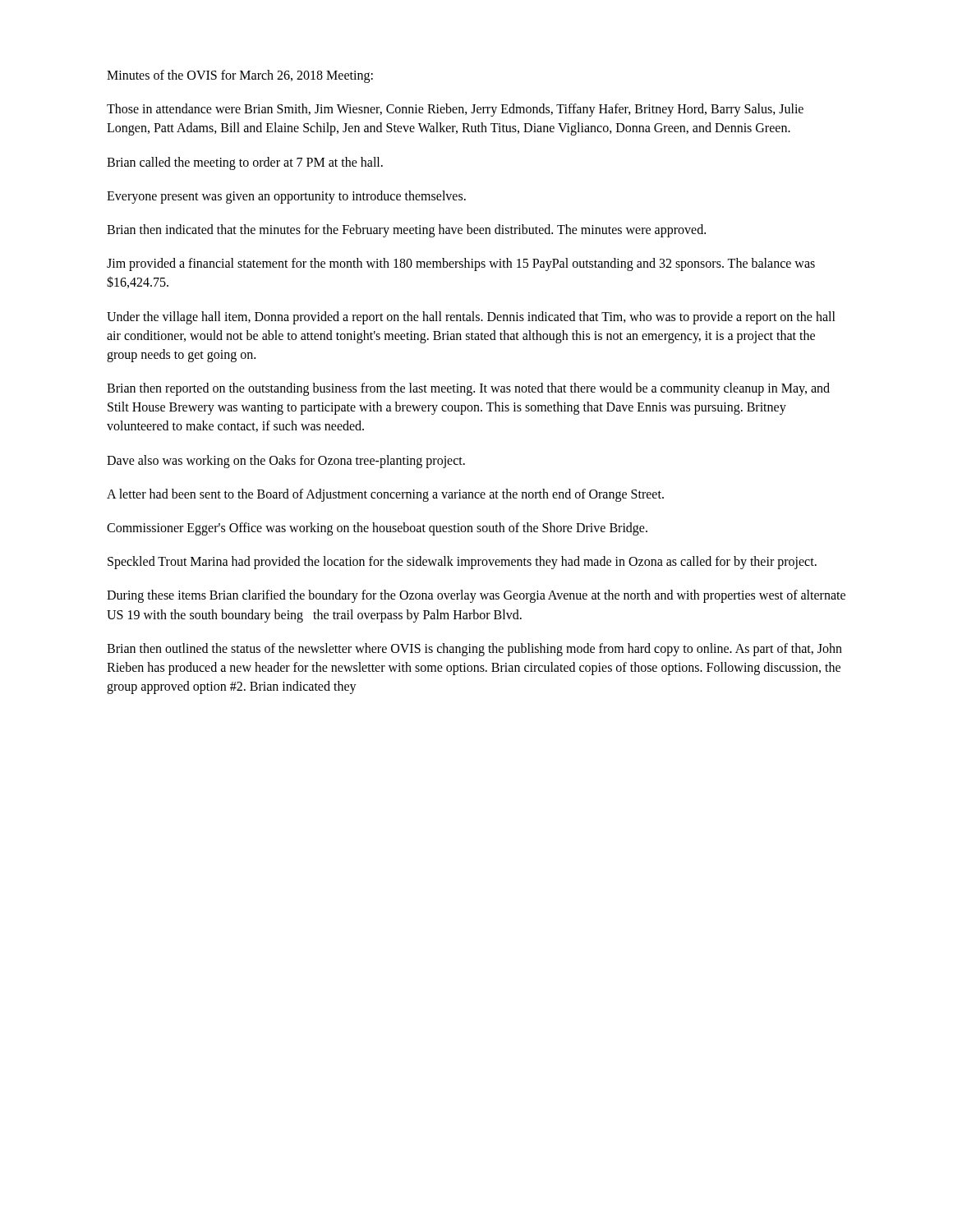Locate the text starting "Brian then outlined the status of"
This screenshot has width=953, height=1232.
tap(474, 667)
